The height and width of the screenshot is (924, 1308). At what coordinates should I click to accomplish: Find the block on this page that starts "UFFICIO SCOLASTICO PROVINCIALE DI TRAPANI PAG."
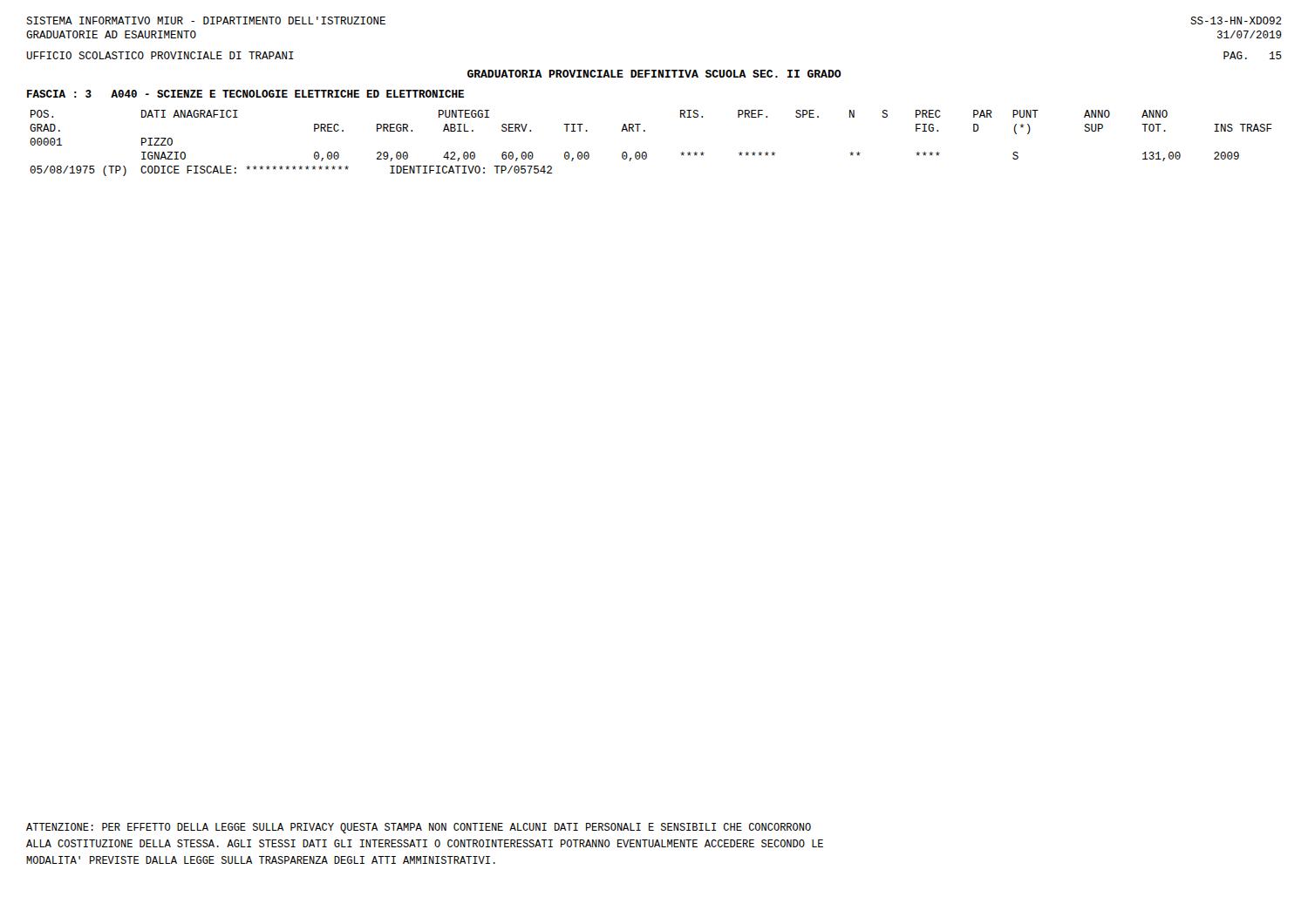click(x=160, y=55)
